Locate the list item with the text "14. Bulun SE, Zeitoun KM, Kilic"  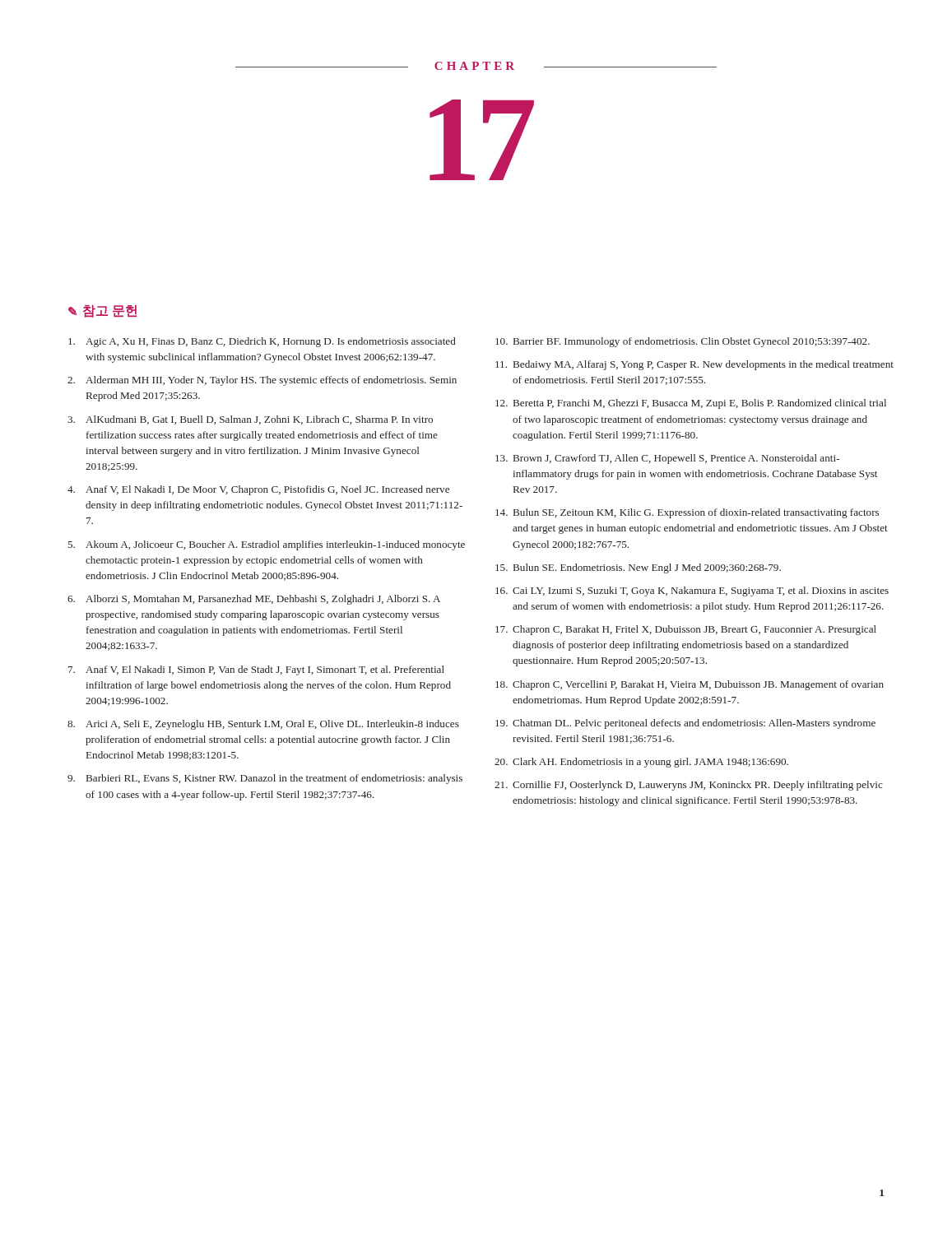695,528
